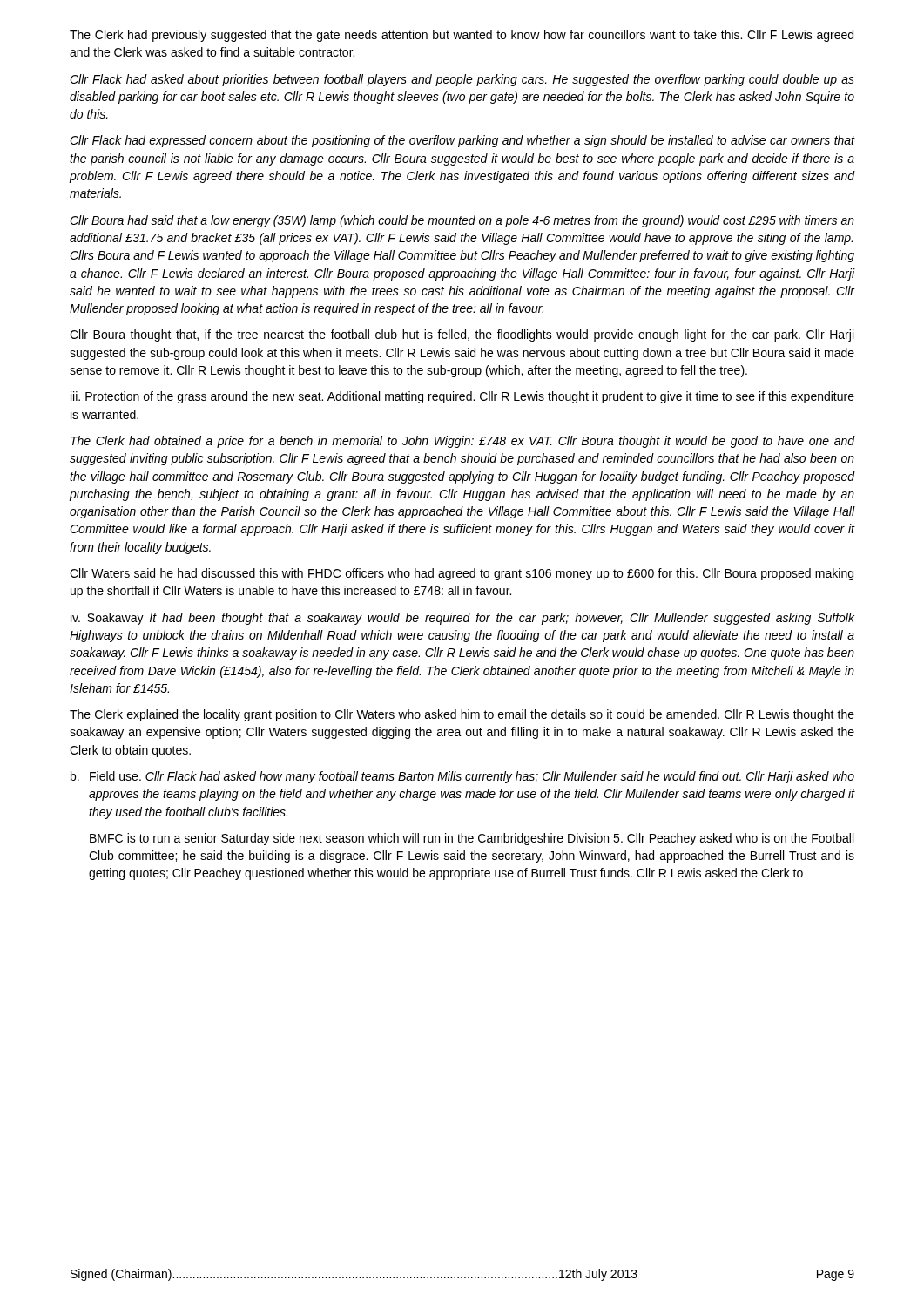Locate the text block with the text "iii. Protection of the grass"

pos(462,406)
